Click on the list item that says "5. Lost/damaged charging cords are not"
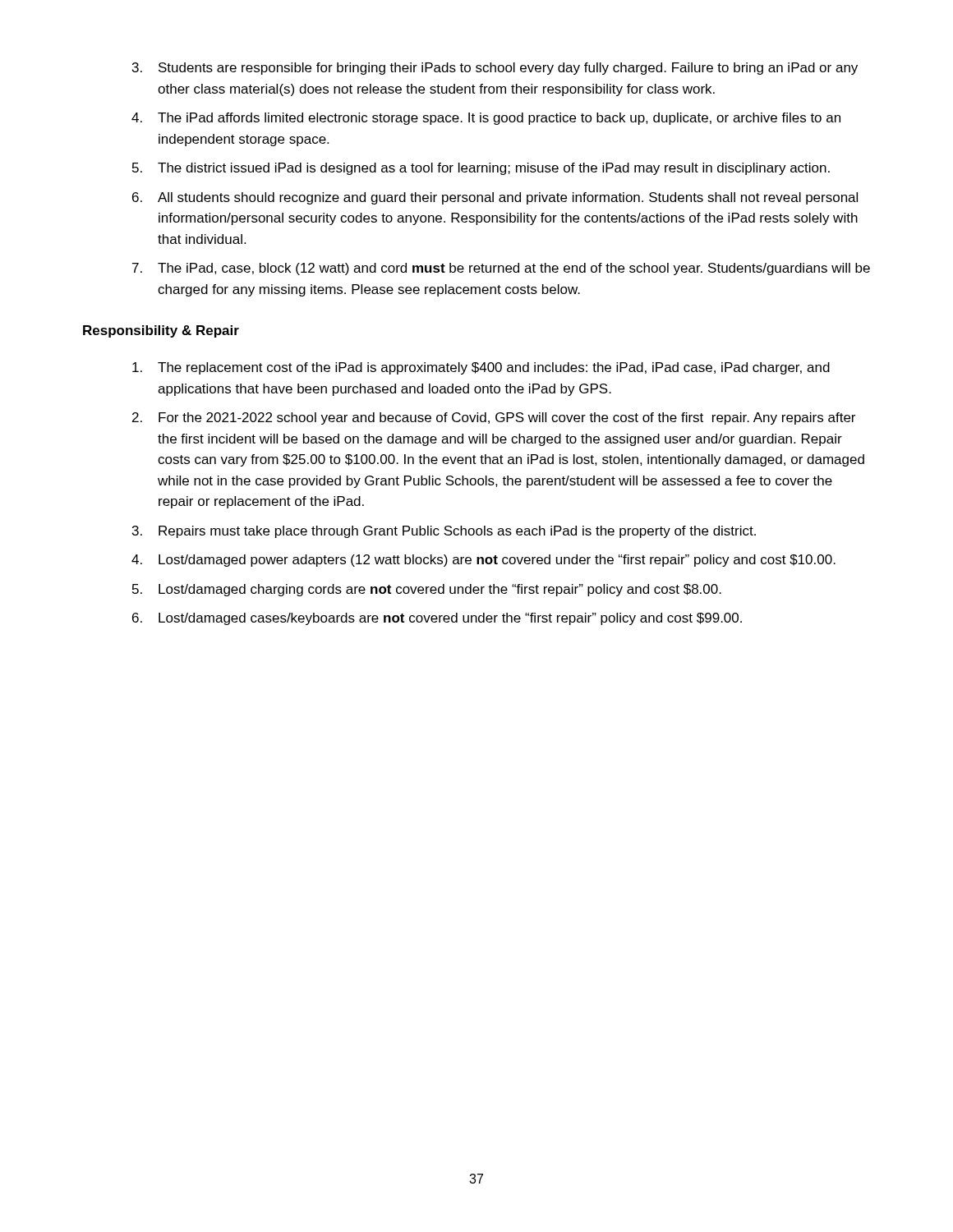Image resolution: width=953 pixels, height=1232 pixels. click(501, 589)
